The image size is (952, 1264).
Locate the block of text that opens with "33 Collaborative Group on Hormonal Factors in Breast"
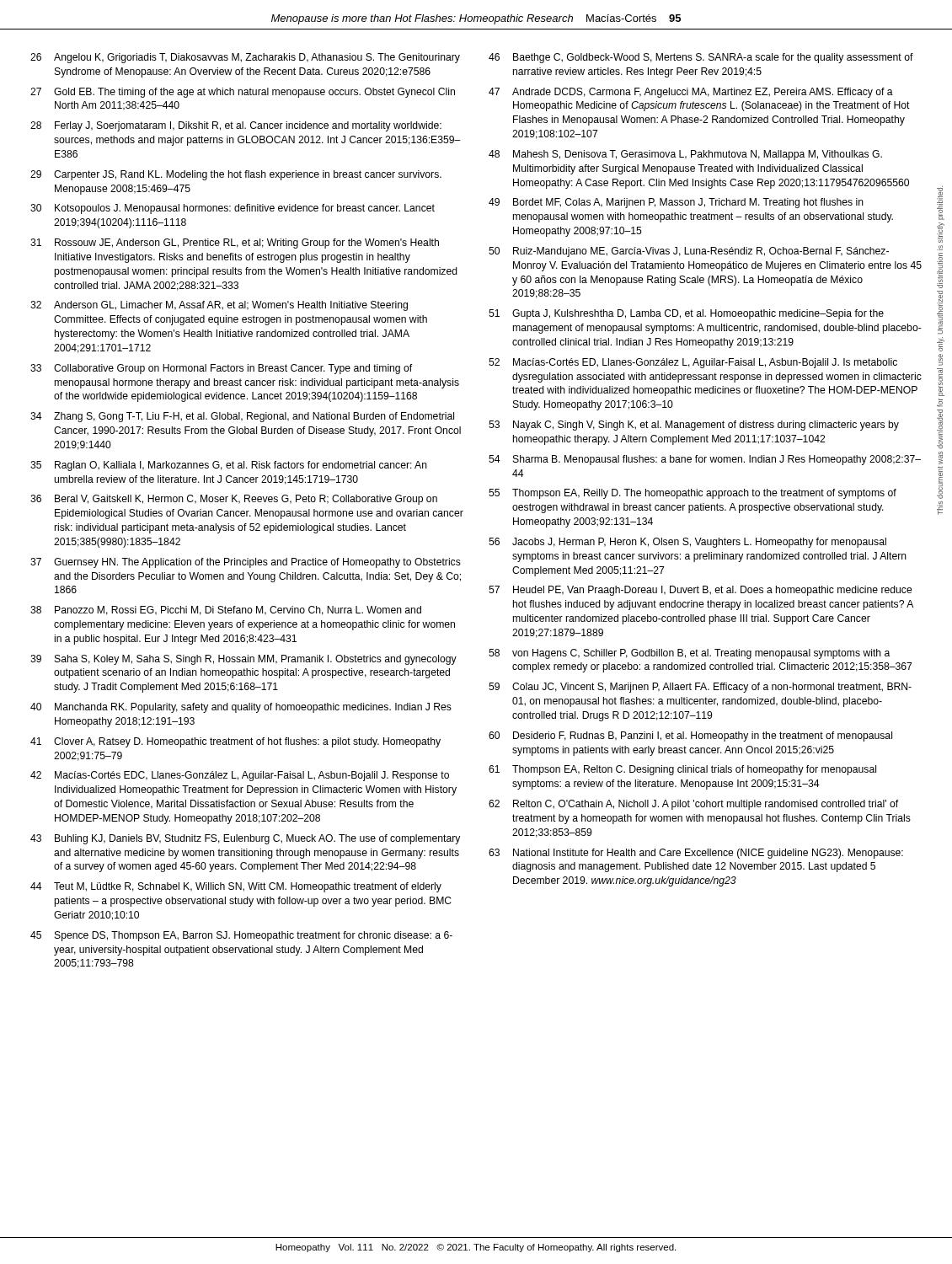247,383
